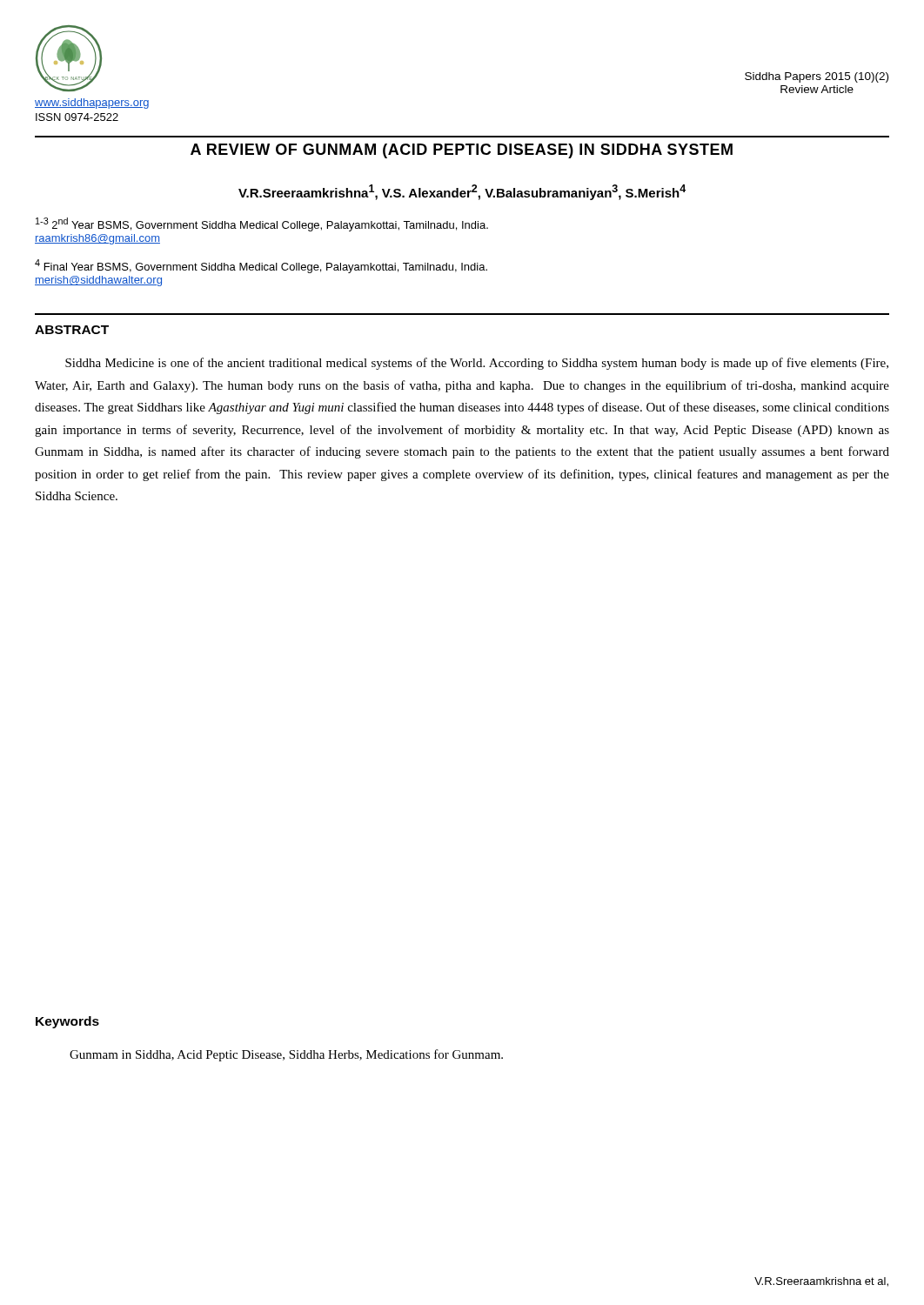Viewport: 924px width, 1305px height.
Task: Find the block on this page that starts "1-3 2nd Year BSMS,"
Action: [x=262, y=230]
